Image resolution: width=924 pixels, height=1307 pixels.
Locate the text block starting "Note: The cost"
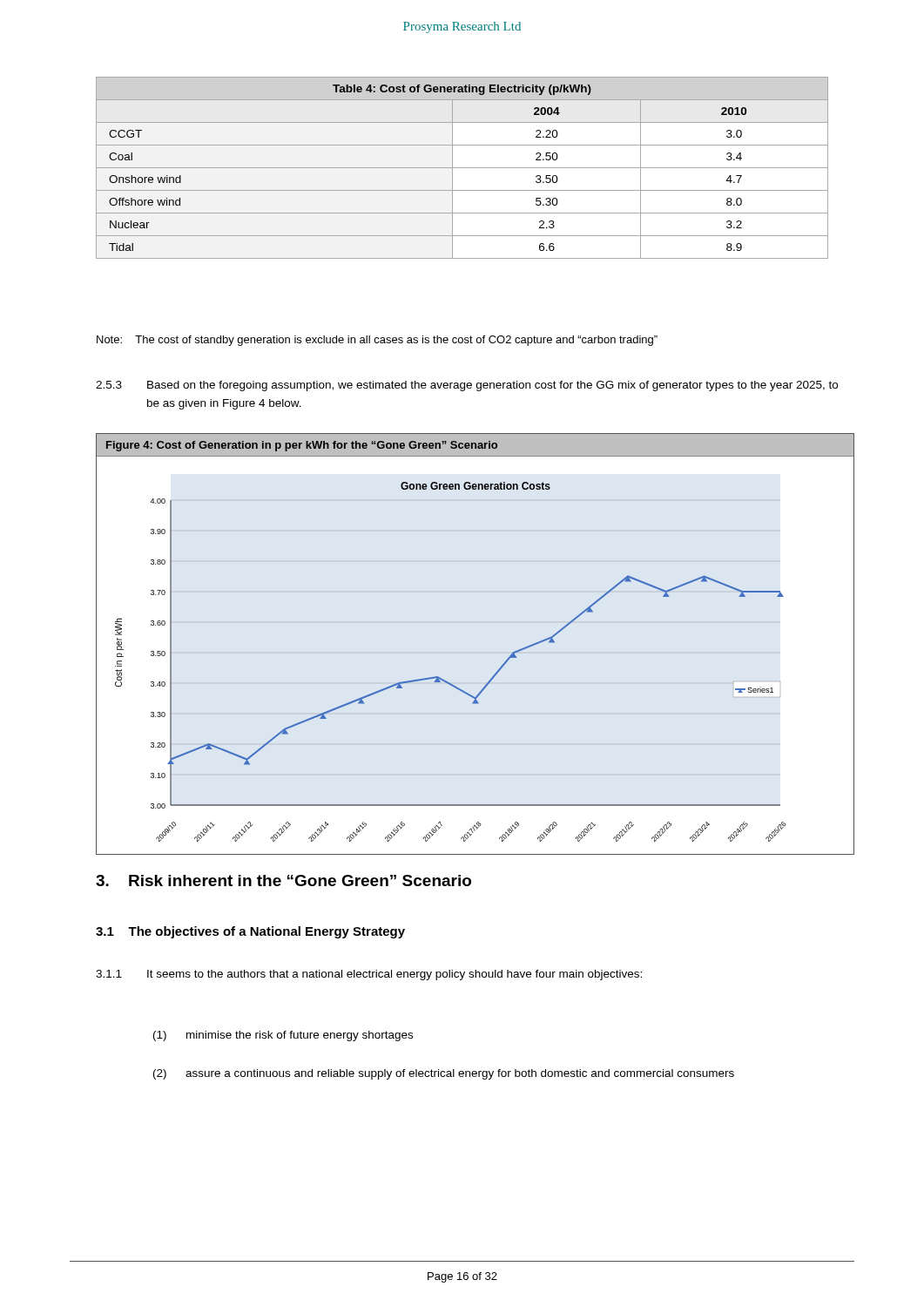pyautogui.click(x=377, y=339)
